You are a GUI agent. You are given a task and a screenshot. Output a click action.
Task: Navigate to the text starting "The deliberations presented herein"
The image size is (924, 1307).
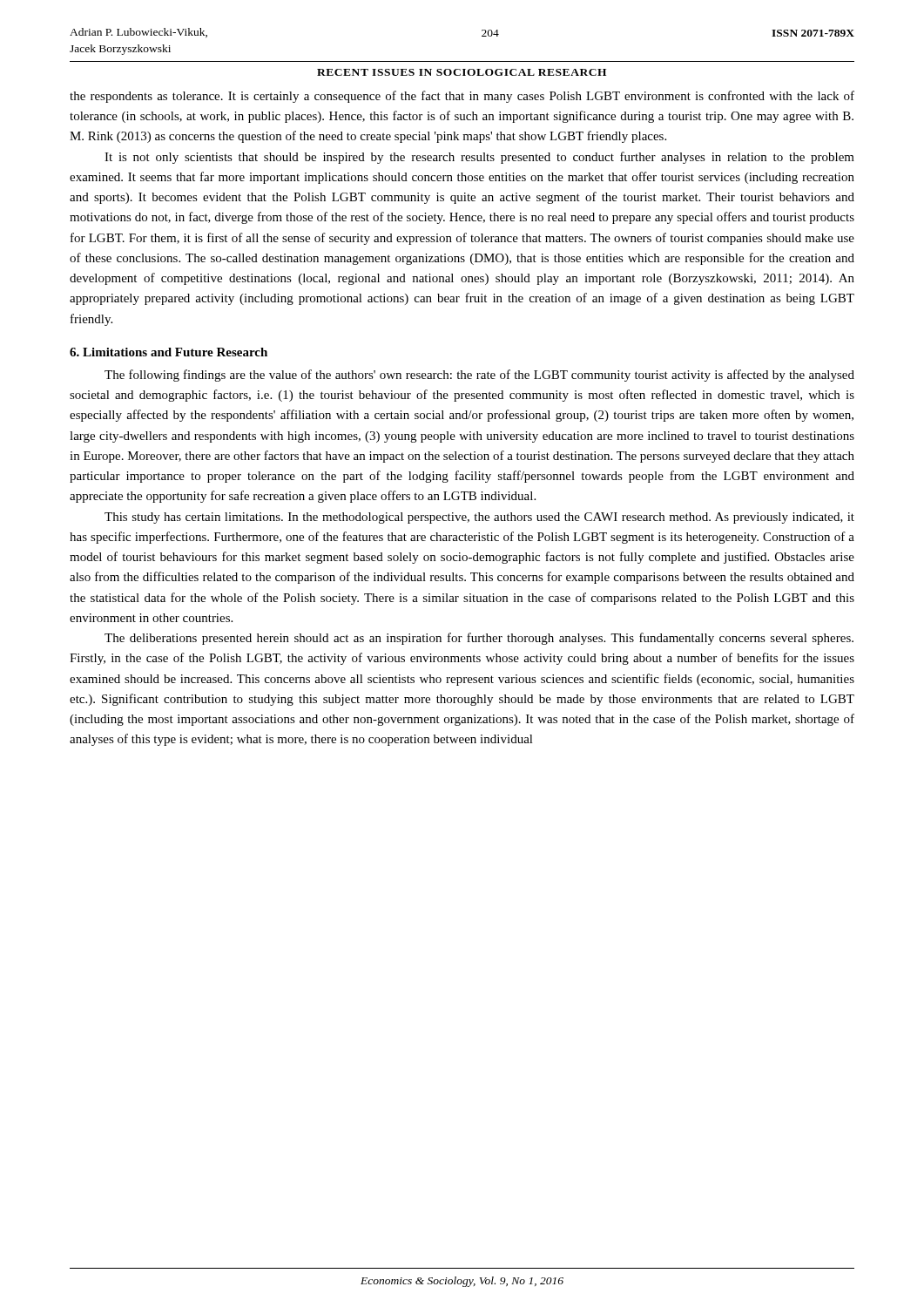point(462,689)
